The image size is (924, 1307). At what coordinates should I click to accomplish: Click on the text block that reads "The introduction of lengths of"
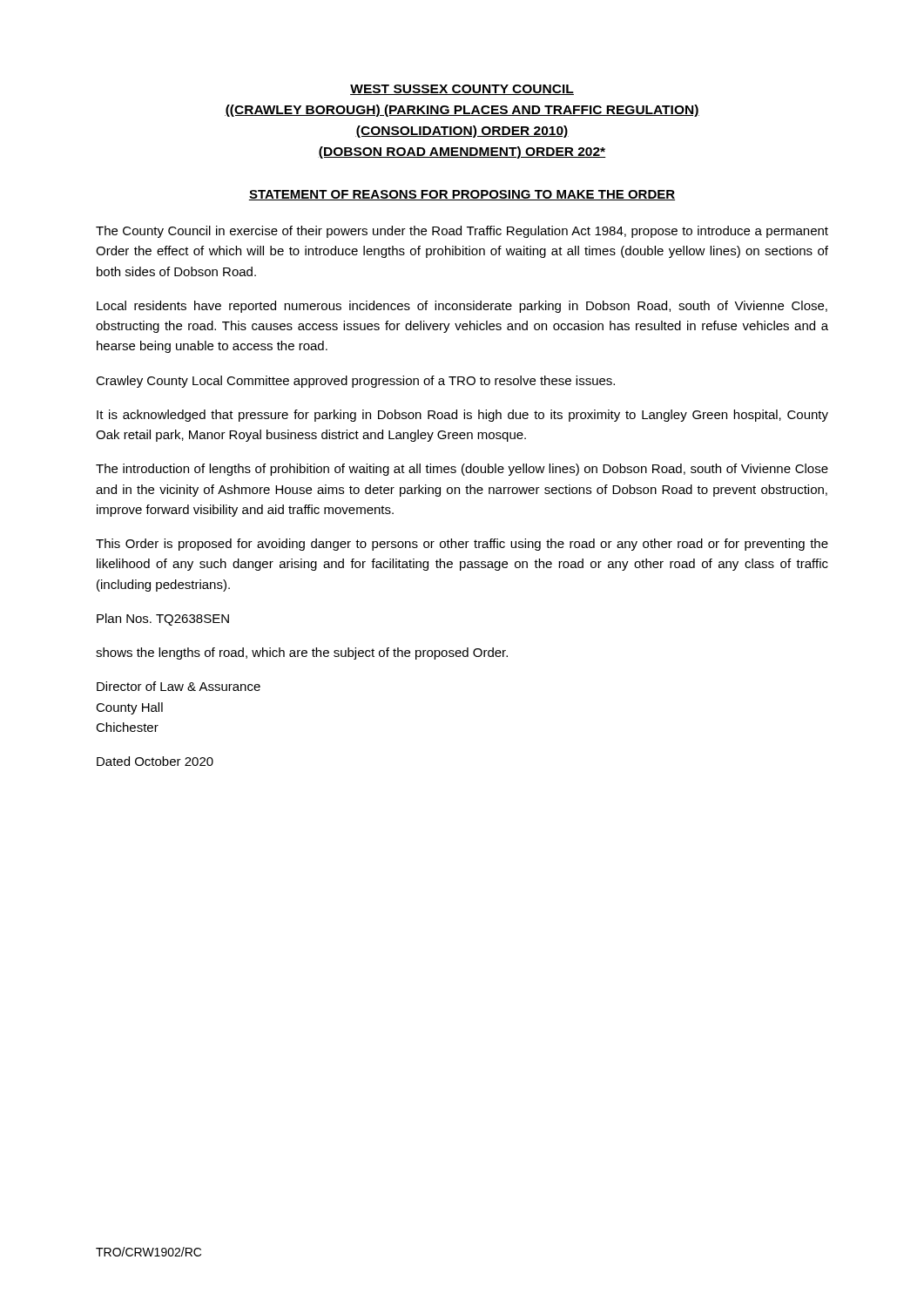(462, 489)
